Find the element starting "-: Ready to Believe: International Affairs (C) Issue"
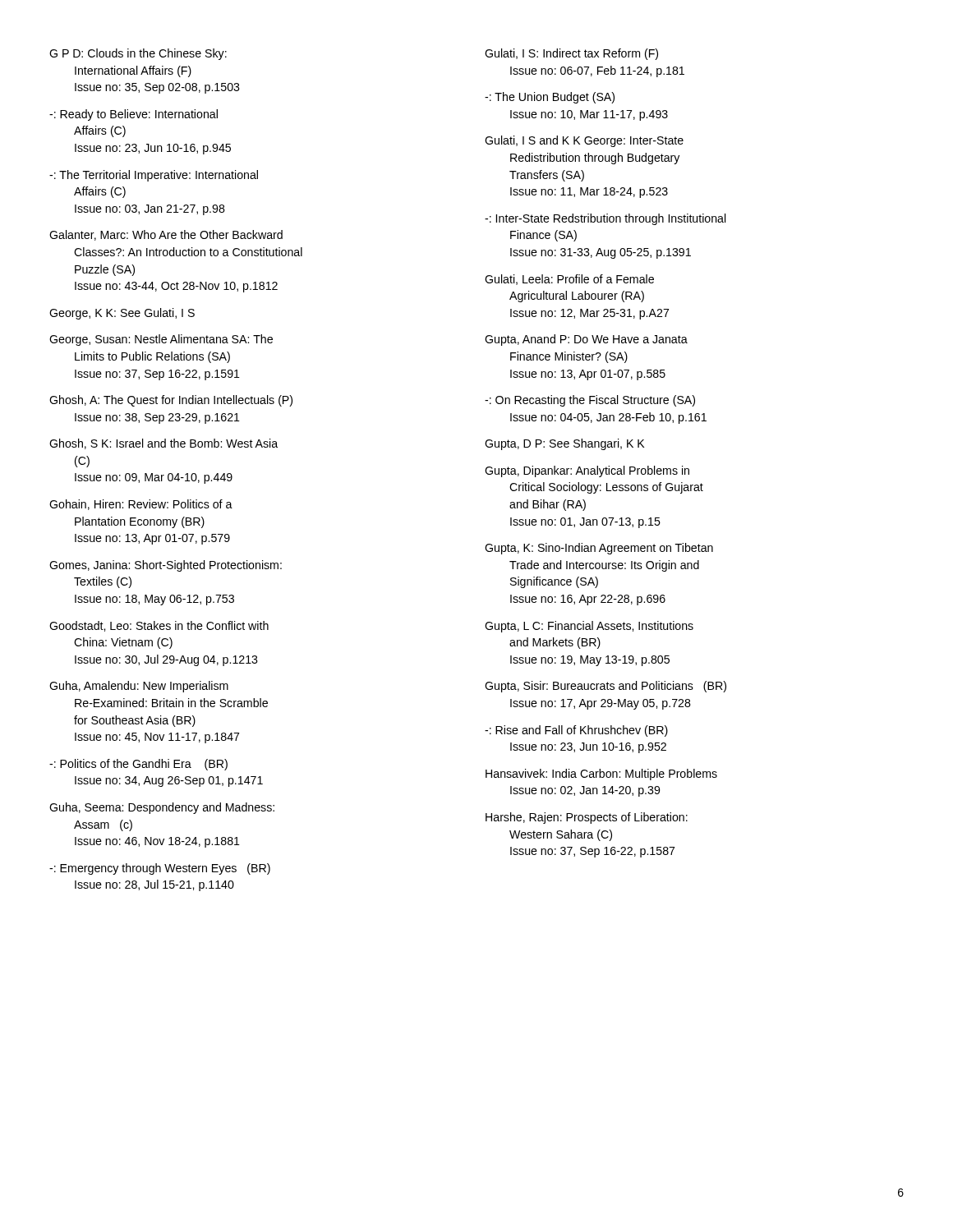Screen dimensions: 1232x953 134,115
